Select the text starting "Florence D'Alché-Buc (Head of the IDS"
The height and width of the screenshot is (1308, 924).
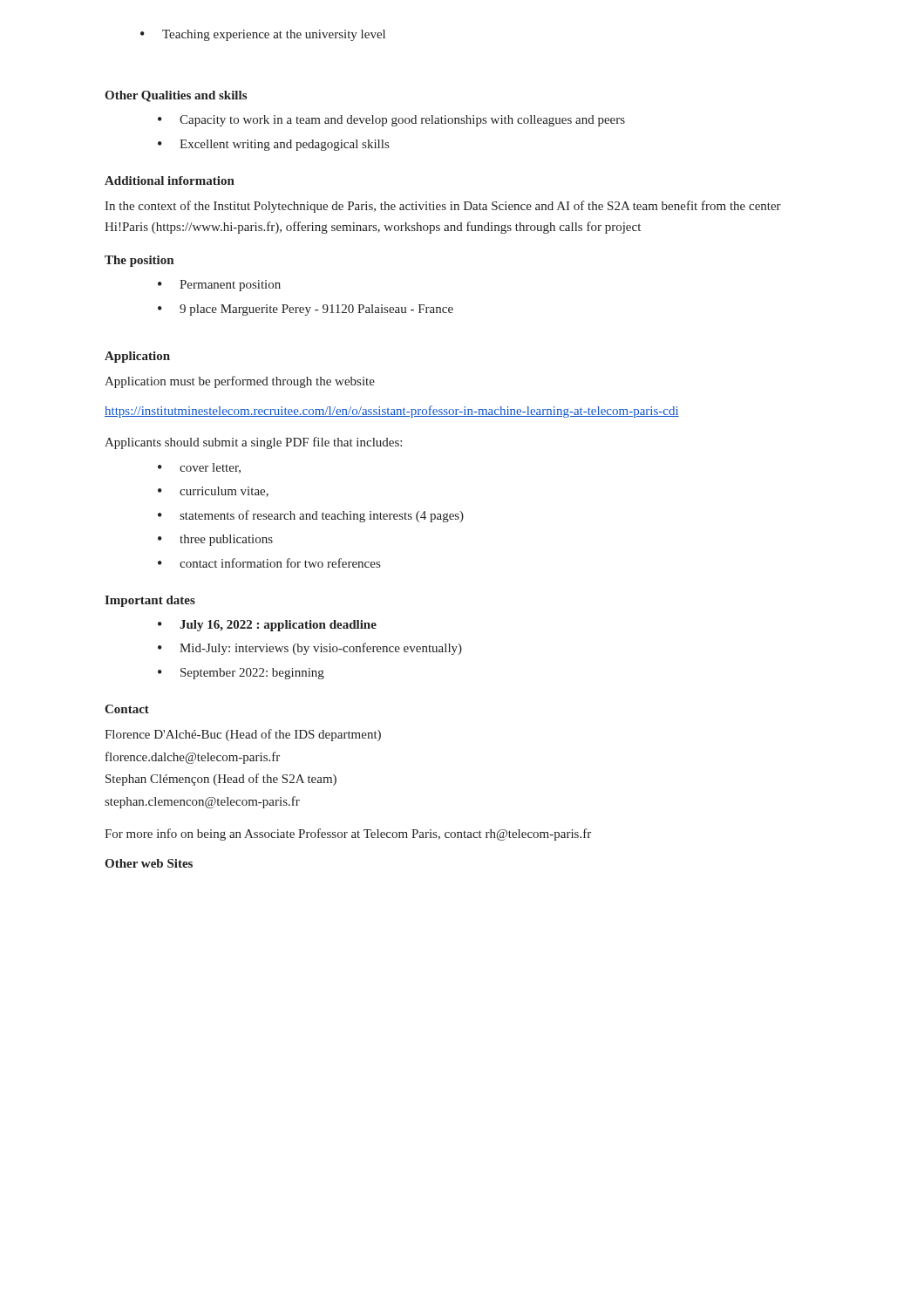point(243,768)
